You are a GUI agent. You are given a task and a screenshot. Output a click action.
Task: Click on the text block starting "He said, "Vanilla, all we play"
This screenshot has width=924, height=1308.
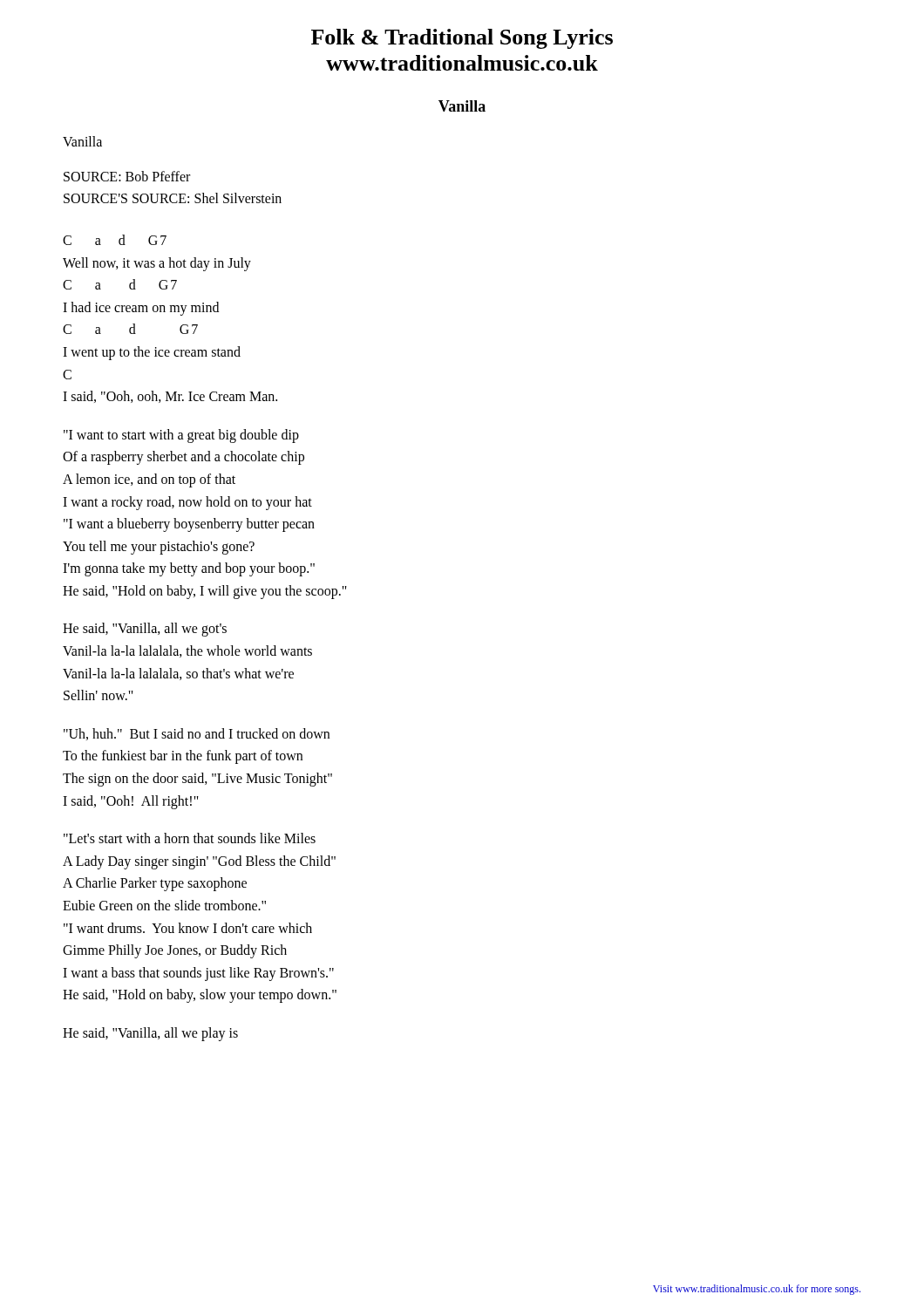(x=150, y=1033)
